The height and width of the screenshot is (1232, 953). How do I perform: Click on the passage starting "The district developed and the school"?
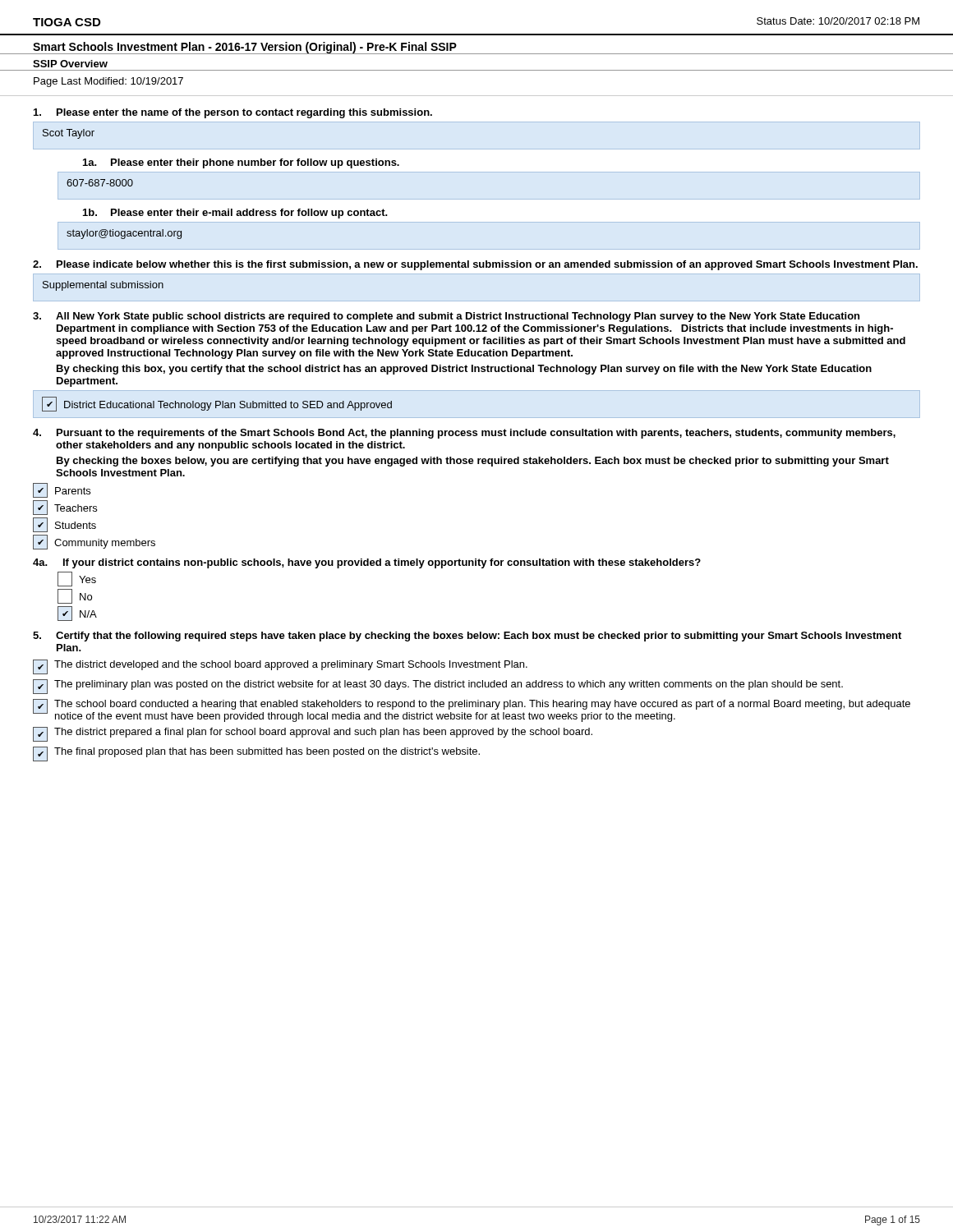tap(280, 666)
